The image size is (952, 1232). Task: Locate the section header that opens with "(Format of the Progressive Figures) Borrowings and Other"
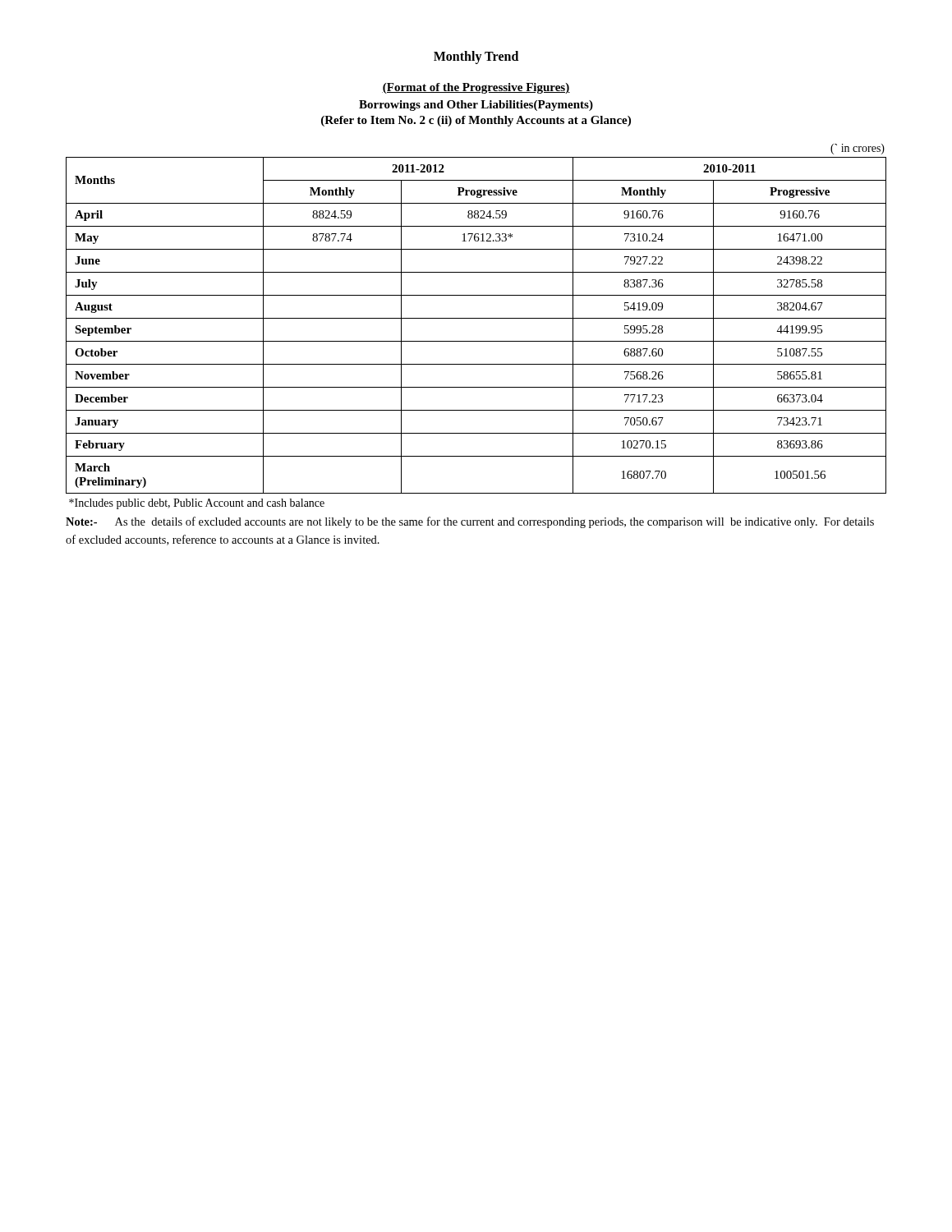[x=476, y=104]
